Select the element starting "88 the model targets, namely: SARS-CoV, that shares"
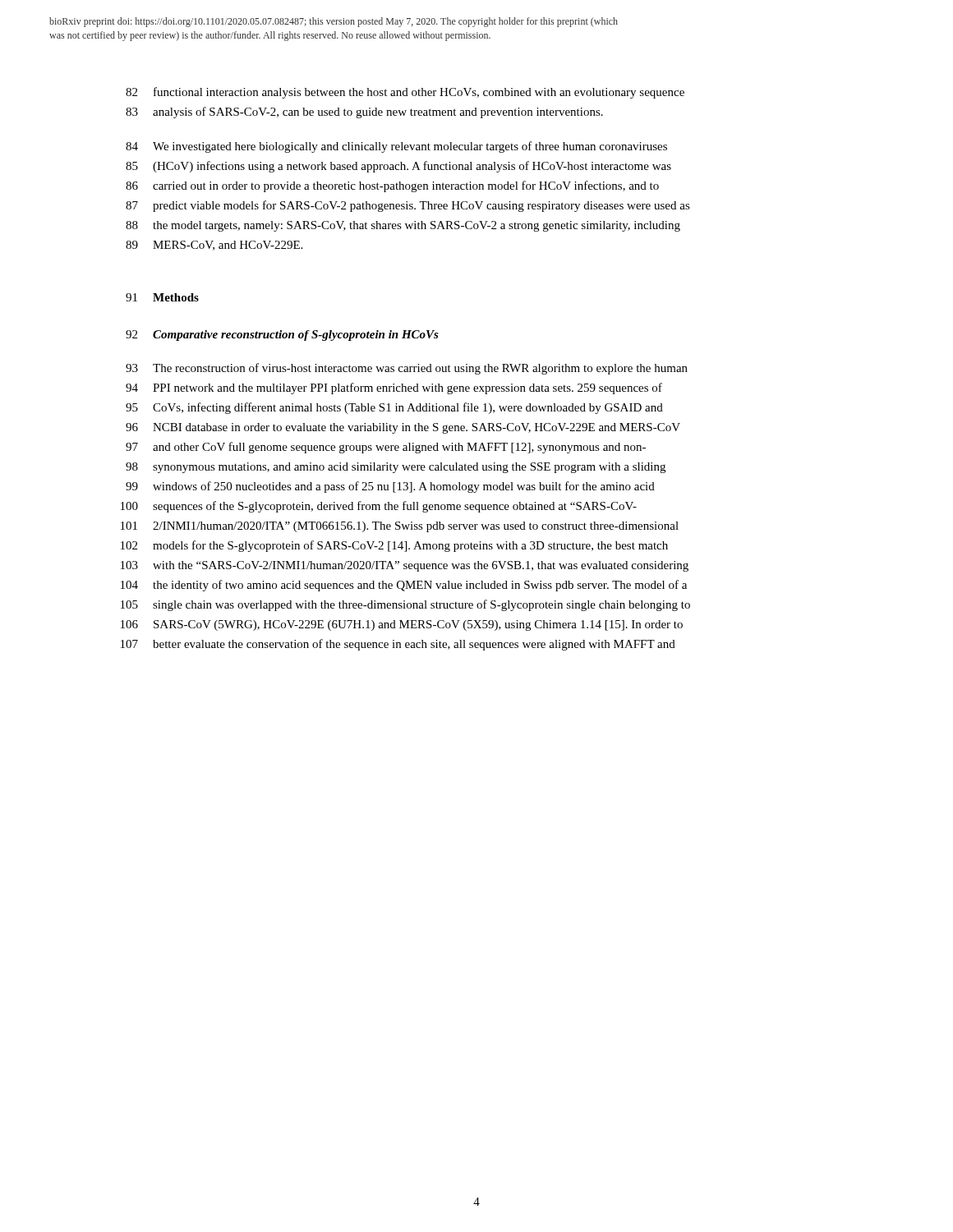The width and height of the screenshot is (953, 1232). coord(493,225)
